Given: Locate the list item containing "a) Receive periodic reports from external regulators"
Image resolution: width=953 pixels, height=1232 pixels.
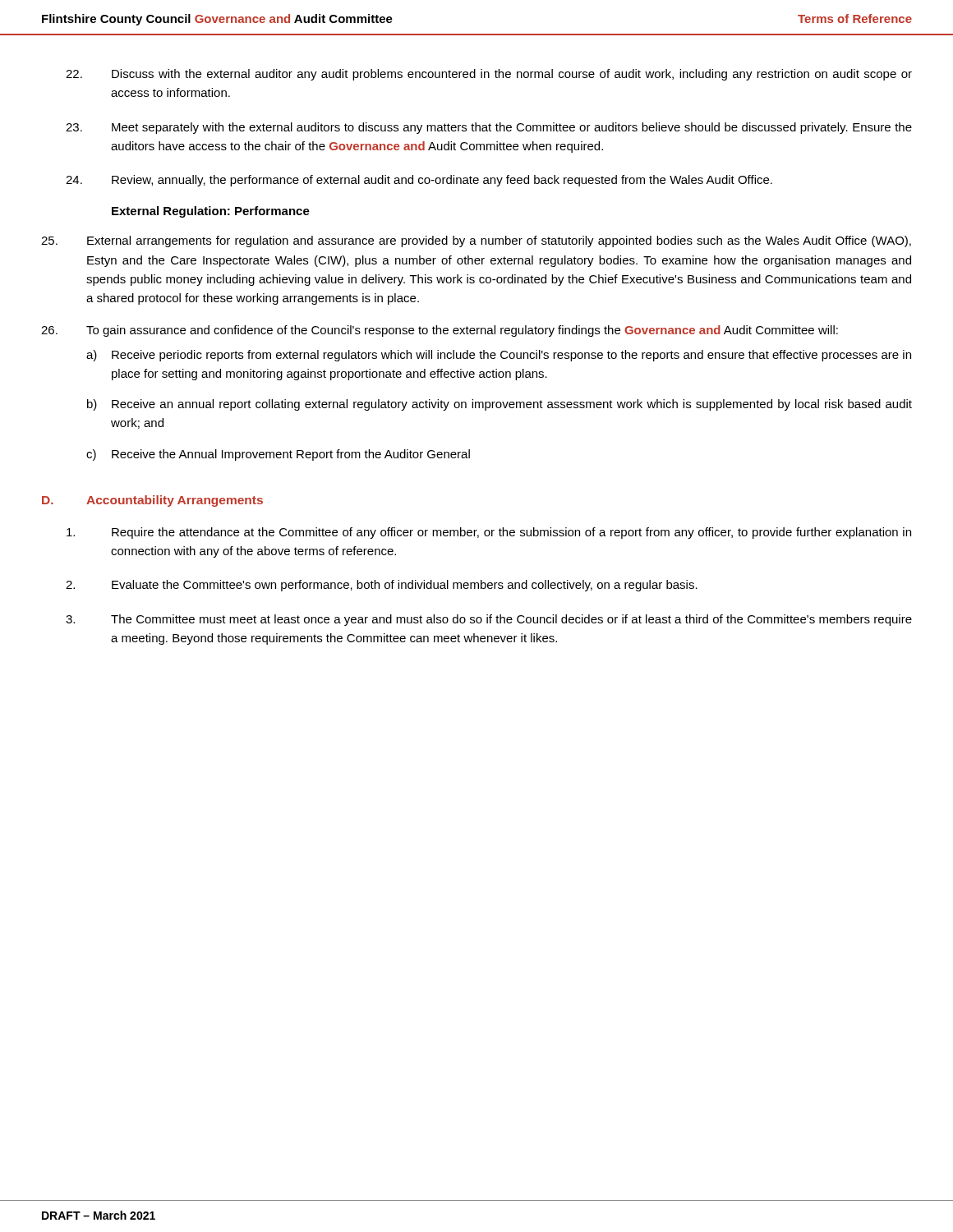Looking at the screenshot, I should [x=499, y=364].
